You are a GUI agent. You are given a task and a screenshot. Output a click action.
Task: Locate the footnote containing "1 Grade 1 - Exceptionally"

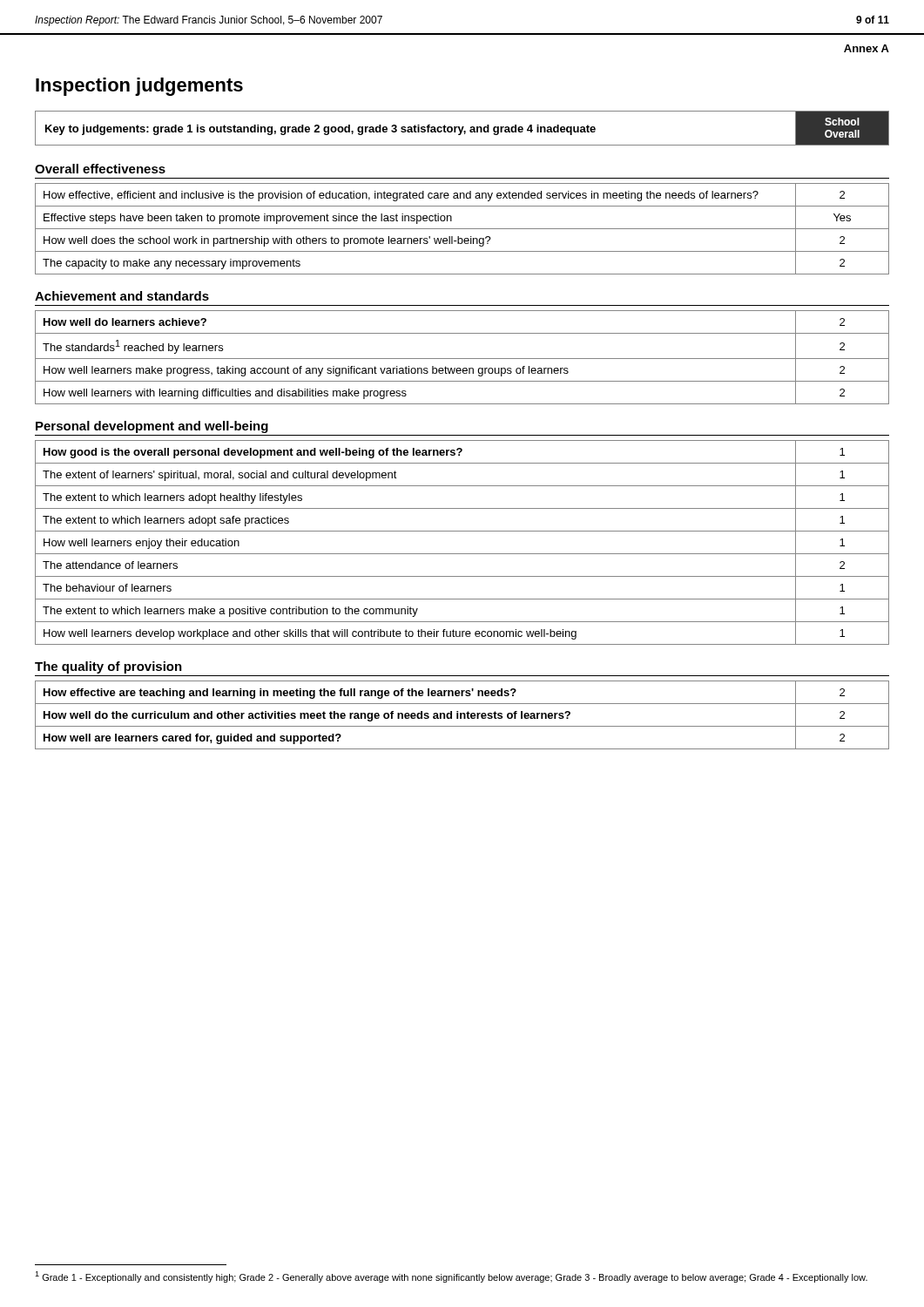click(451, 1274)
